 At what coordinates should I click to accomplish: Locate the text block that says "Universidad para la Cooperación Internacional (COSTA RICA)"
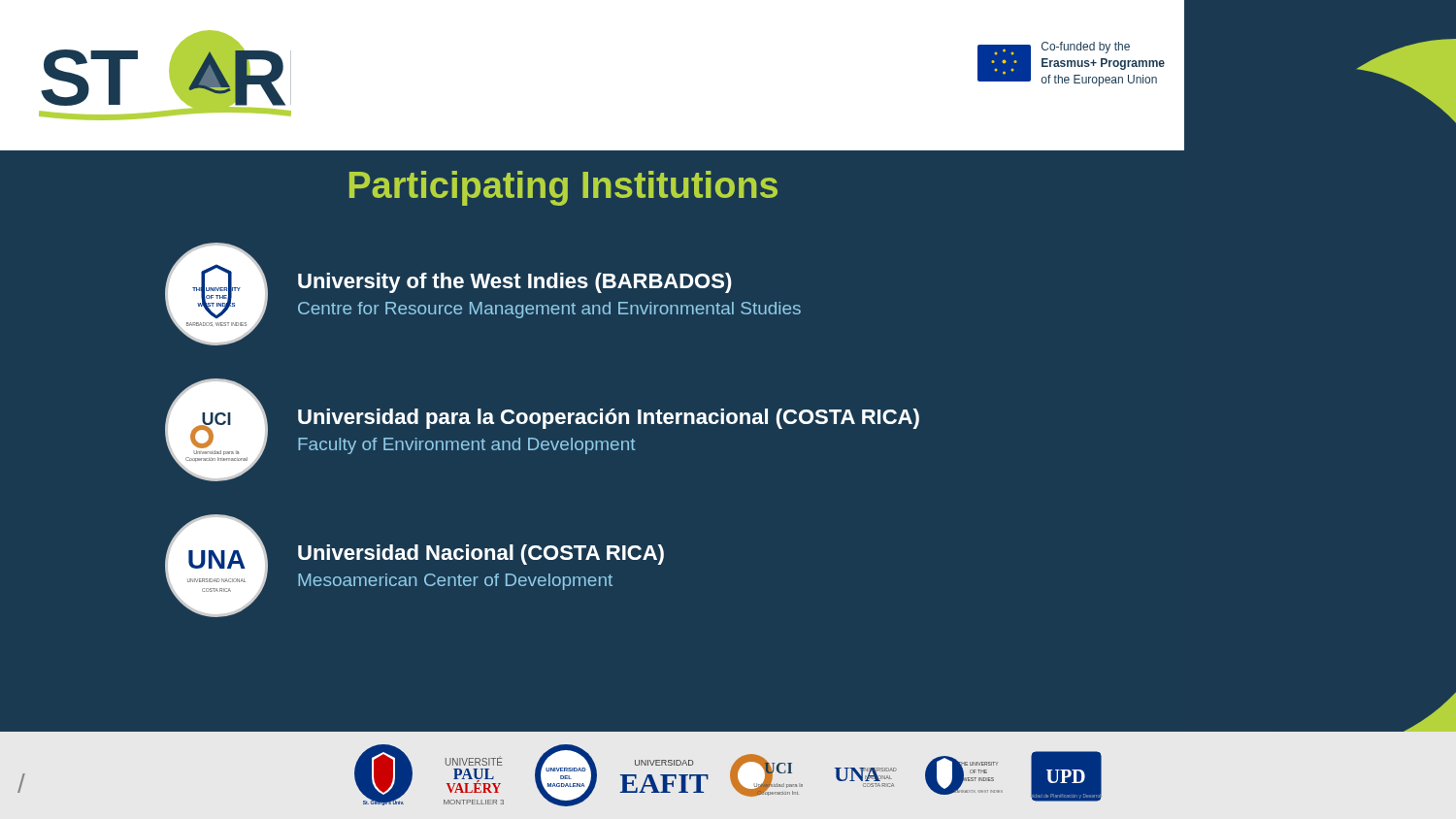point(609,430)
